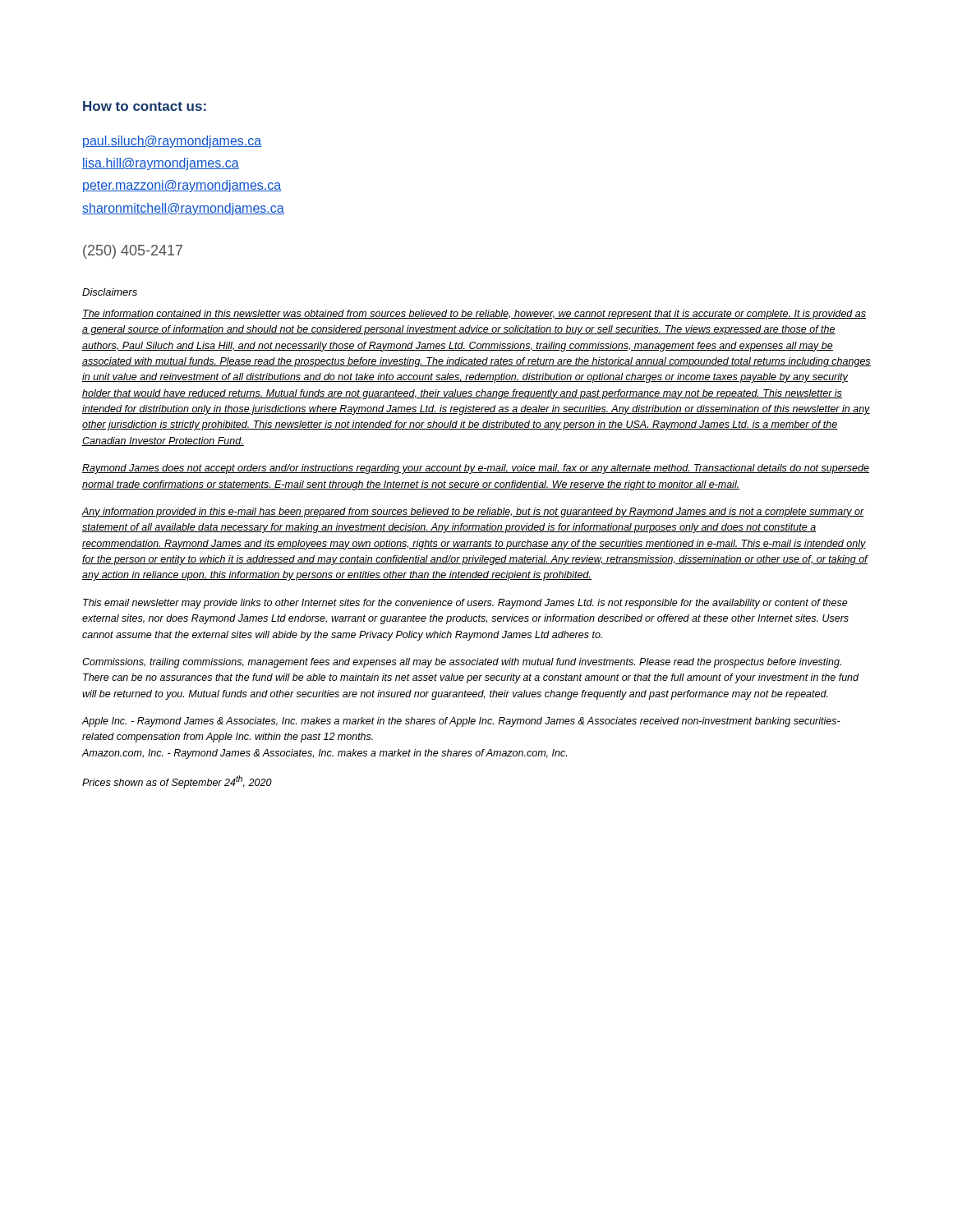Select the text block that reads "Commissions, trailing commissions, management"
This screenshot has width=953, height=1232.
click(470, 678)
